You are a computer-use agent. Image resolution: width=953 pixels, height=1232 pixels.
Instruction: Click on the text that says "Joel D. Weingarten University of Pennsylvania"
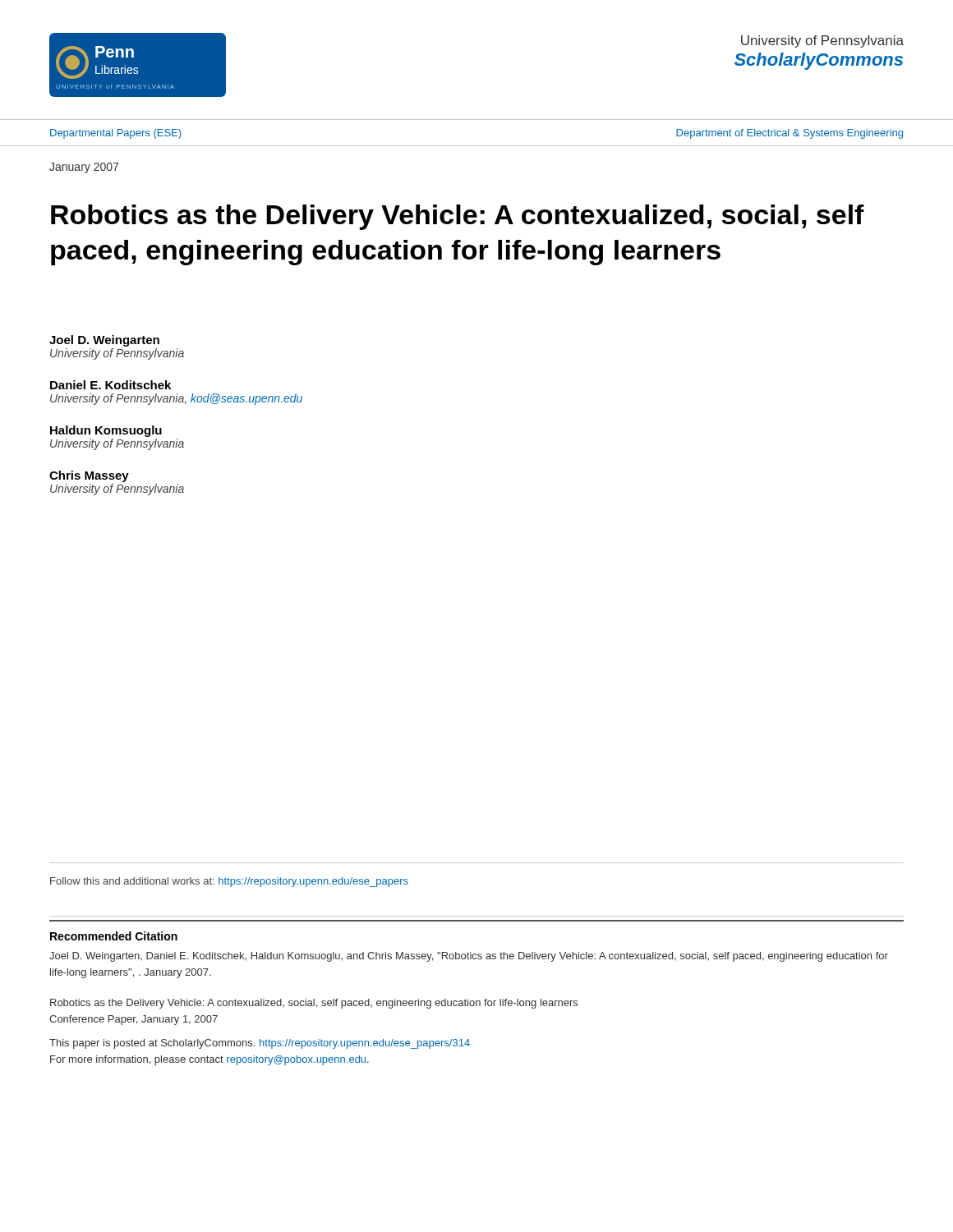click(x=104, y=341)
